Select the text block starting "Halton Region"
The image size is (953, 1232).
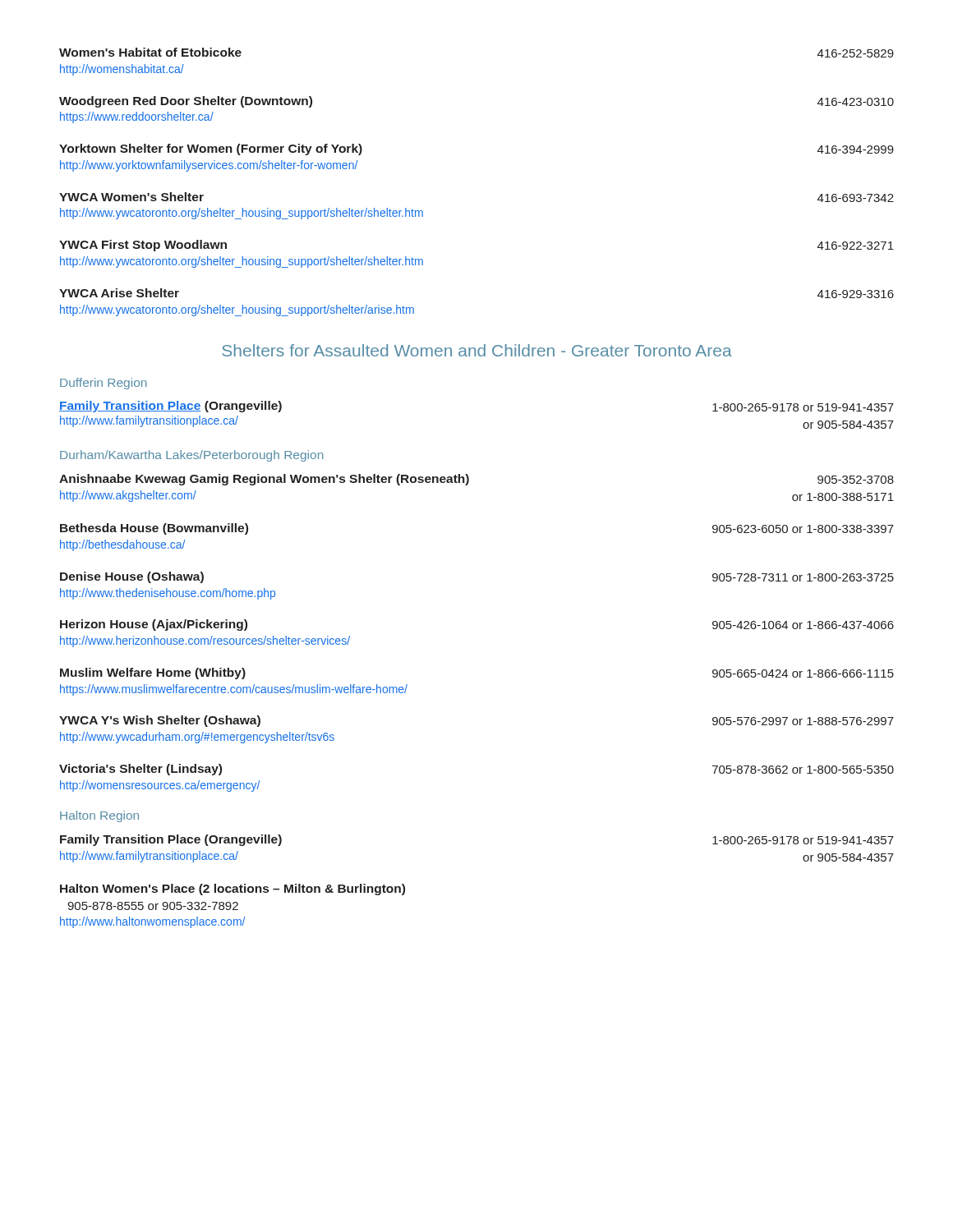pos(100,815)
